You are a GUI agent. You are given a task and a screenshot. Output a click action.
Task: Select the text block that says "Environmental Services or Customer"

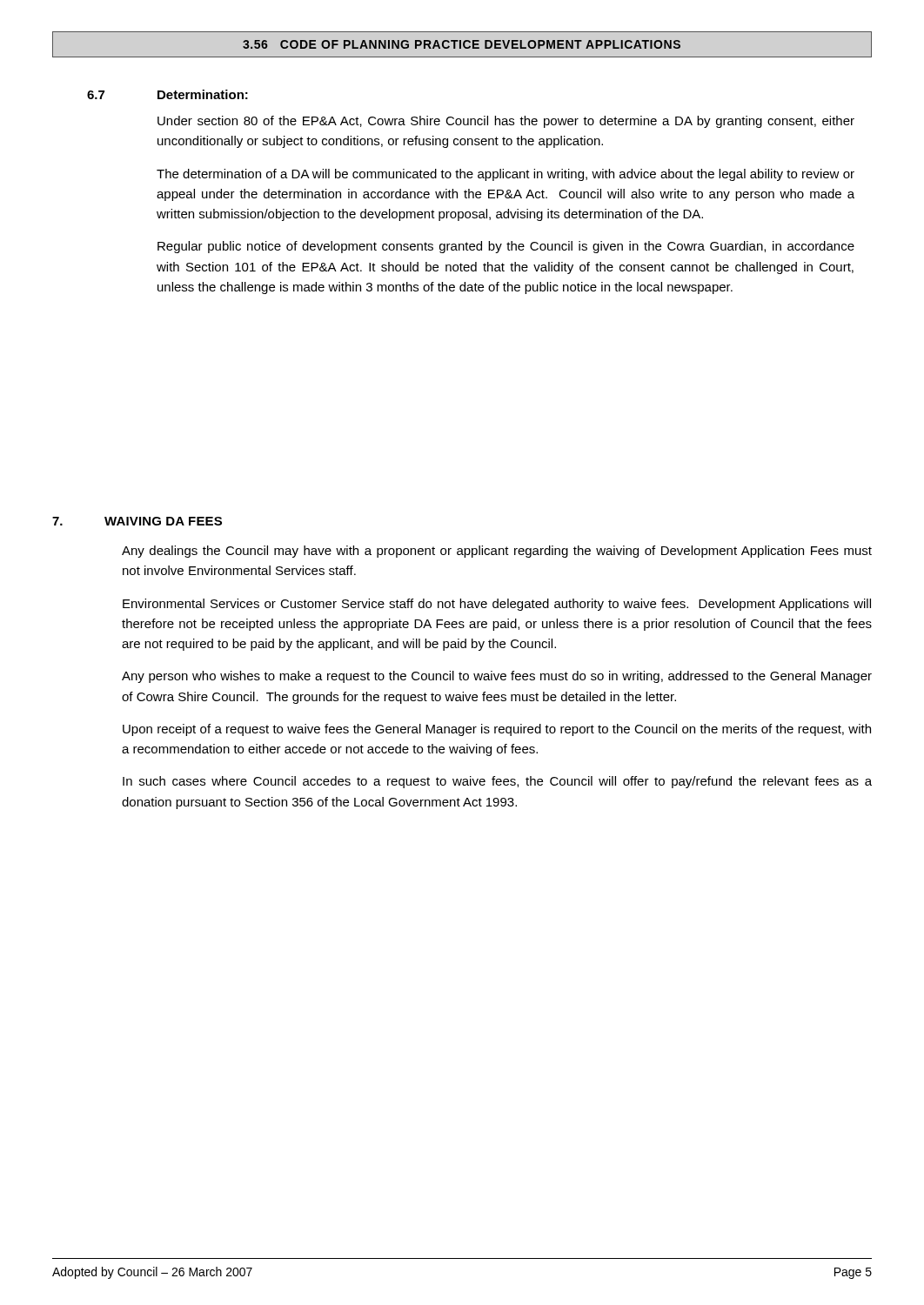click(x=497, y=623)
